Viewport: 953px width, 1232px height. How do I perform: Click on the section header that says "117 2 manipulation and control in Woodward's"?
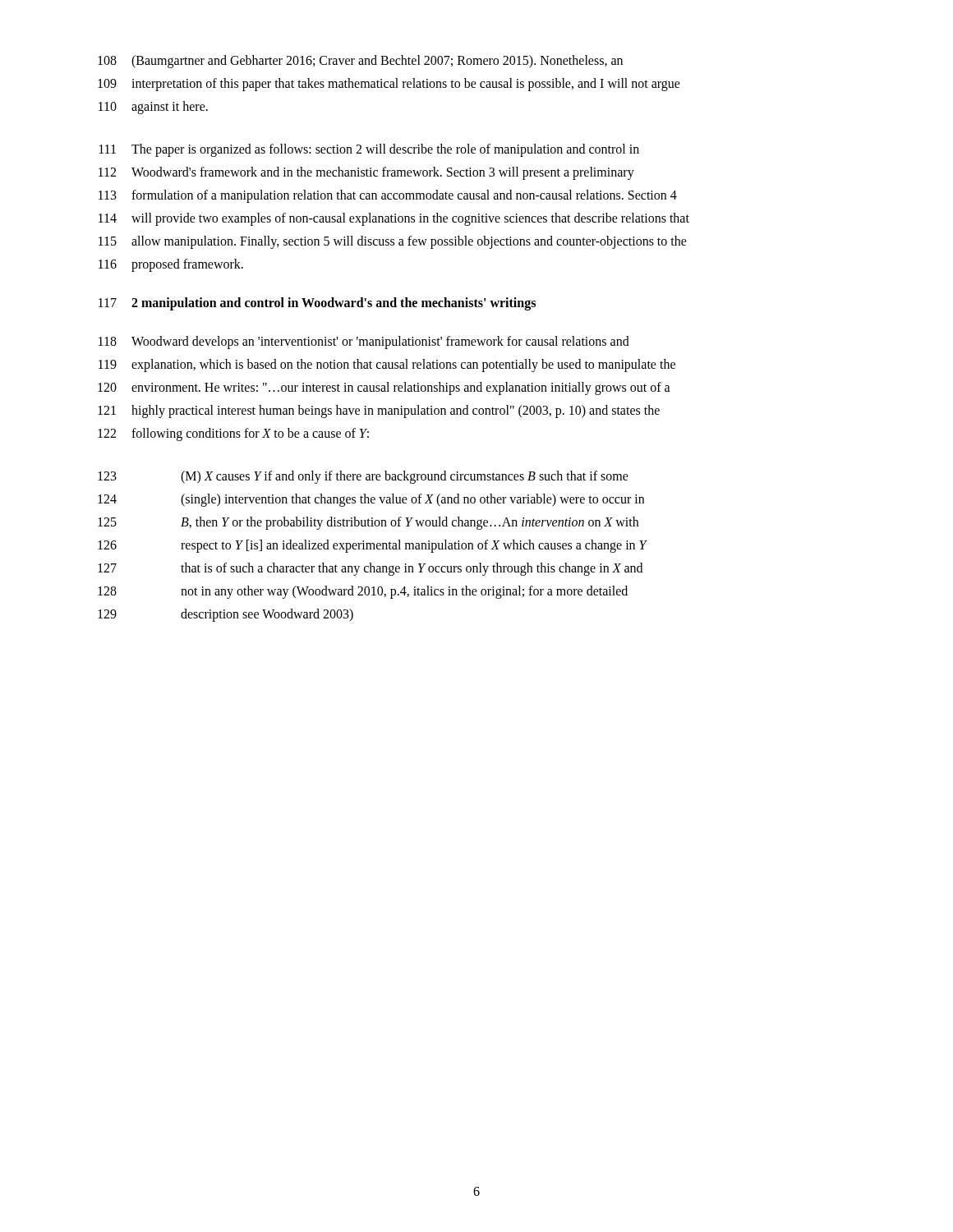[476, 303]
